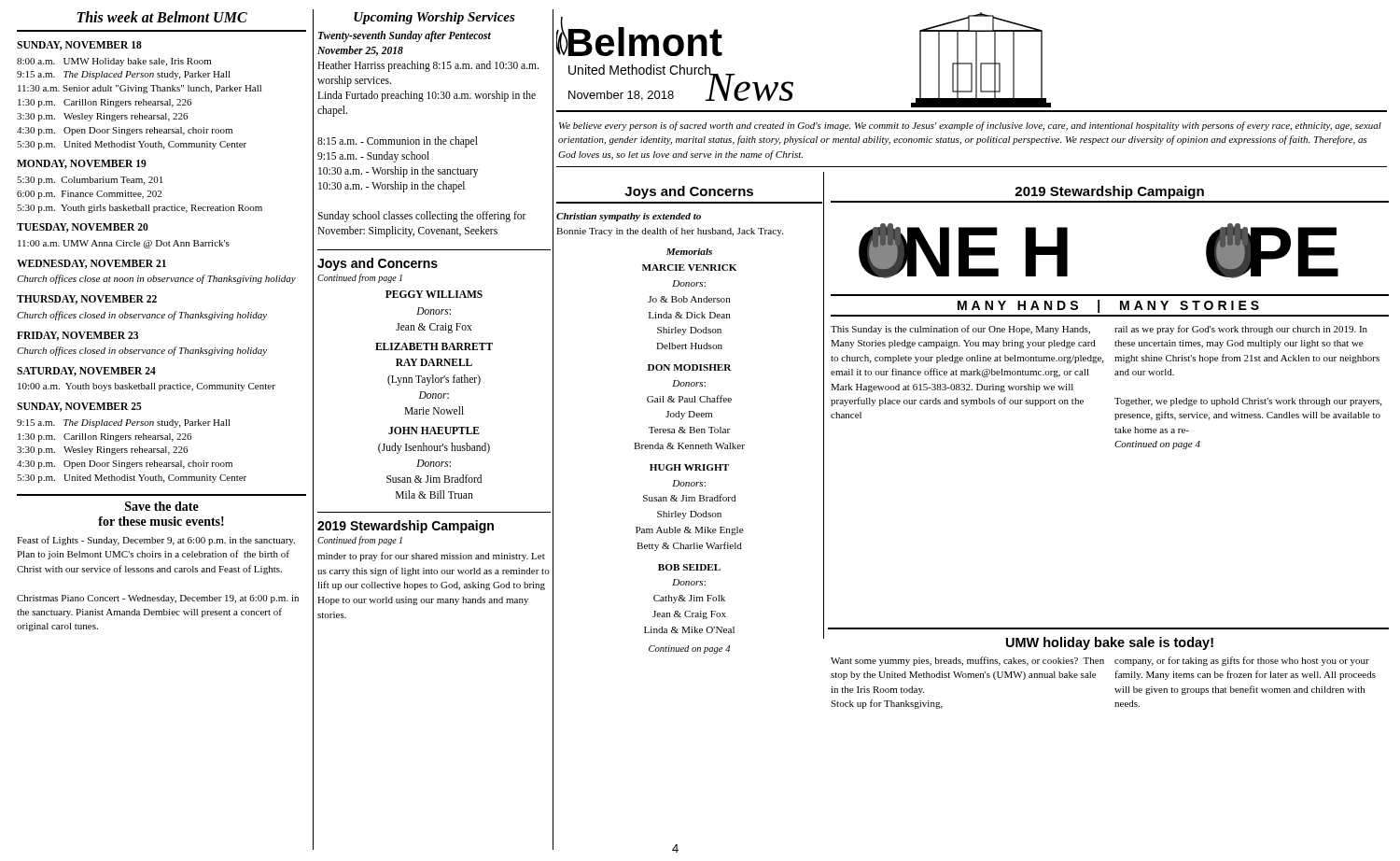
Task: Select the text block that says "JOHN HAEUPTLE (Judy Isenhour's husband)"
Action: 434,463
